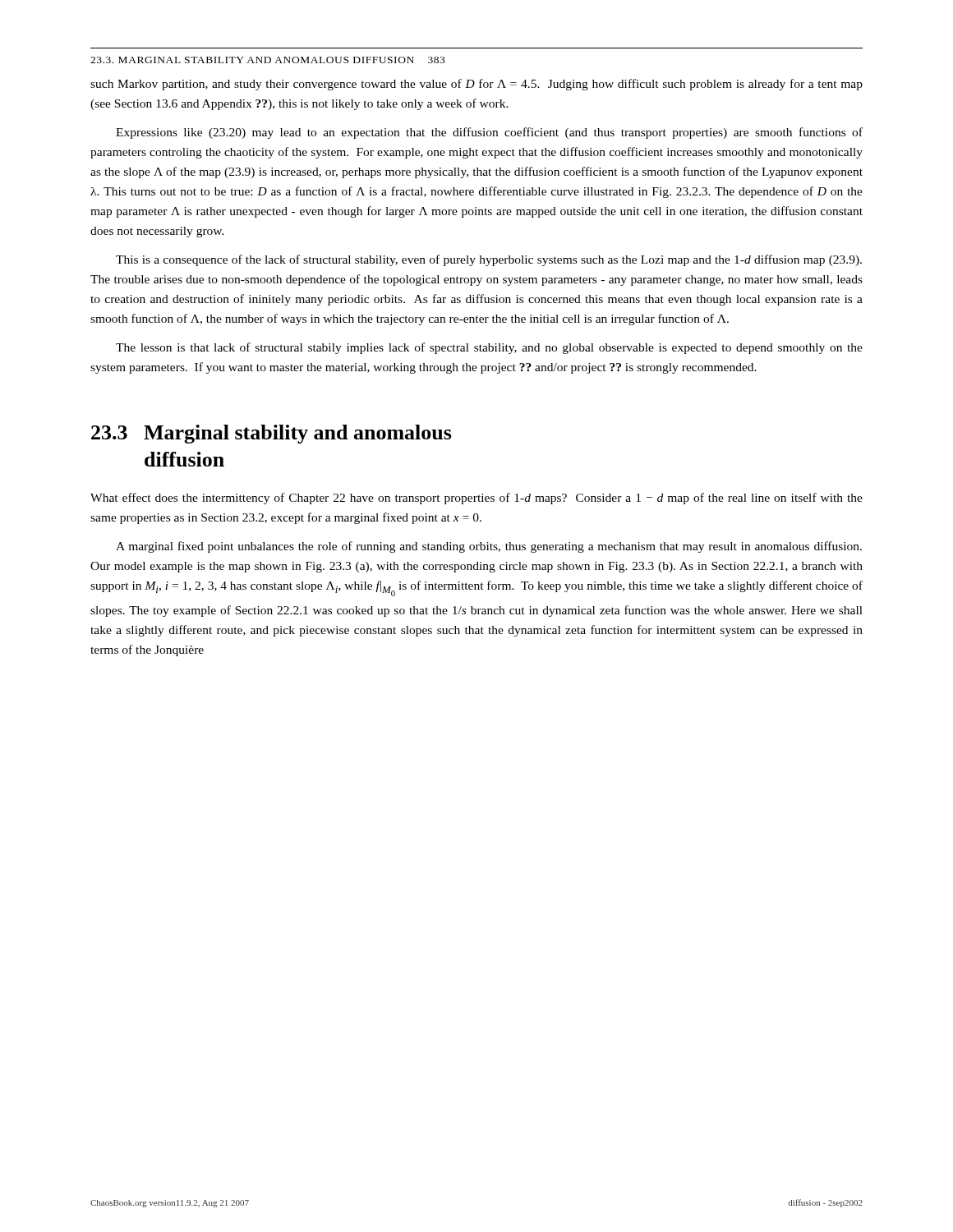Click on the element starting "A marginal fixed point unbalances"
The height and width of the screenshot is (1232, 953).
coord(476,598)
